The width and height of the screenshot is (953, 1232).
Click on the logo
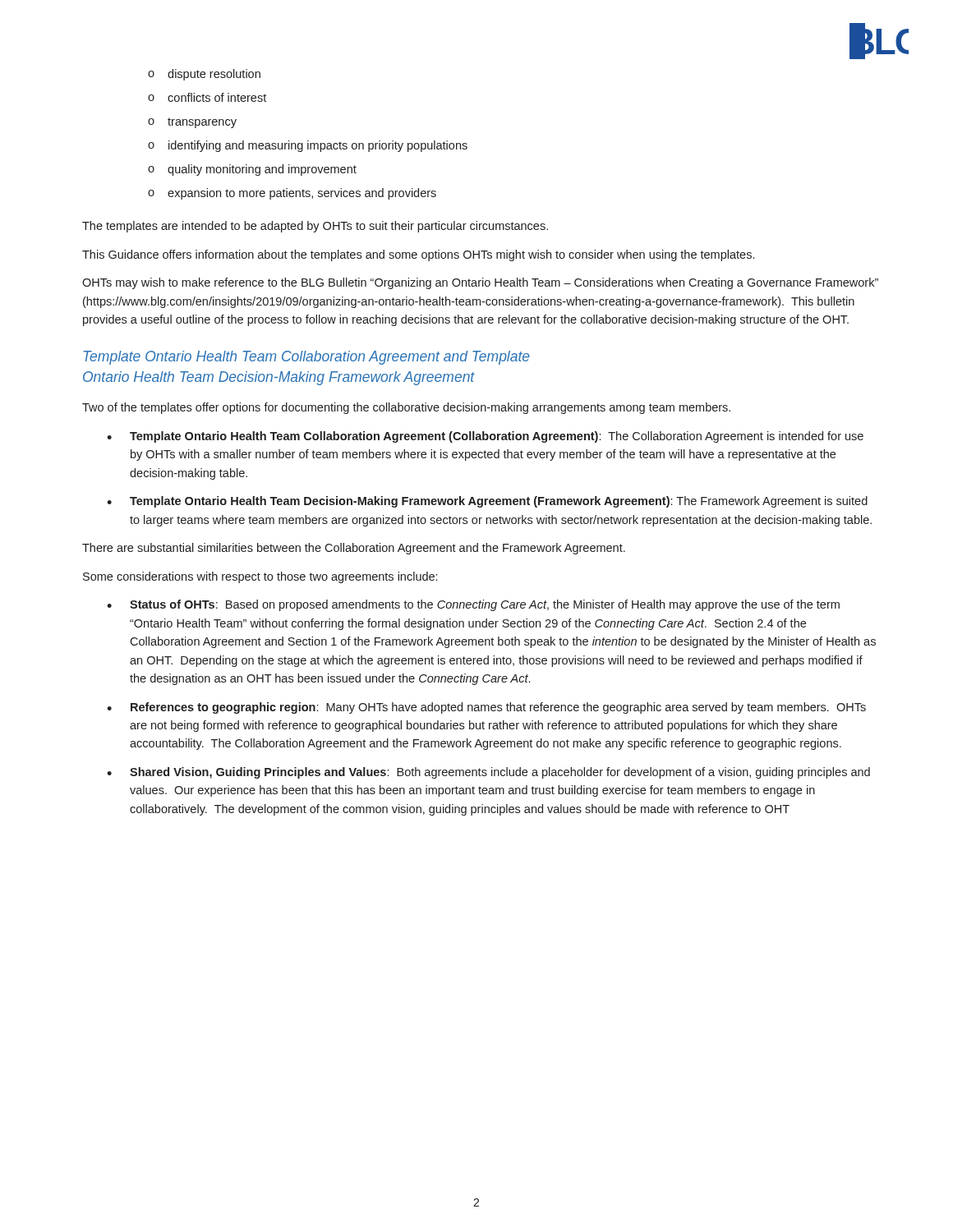pyautogui.click(x=879, y=42)
